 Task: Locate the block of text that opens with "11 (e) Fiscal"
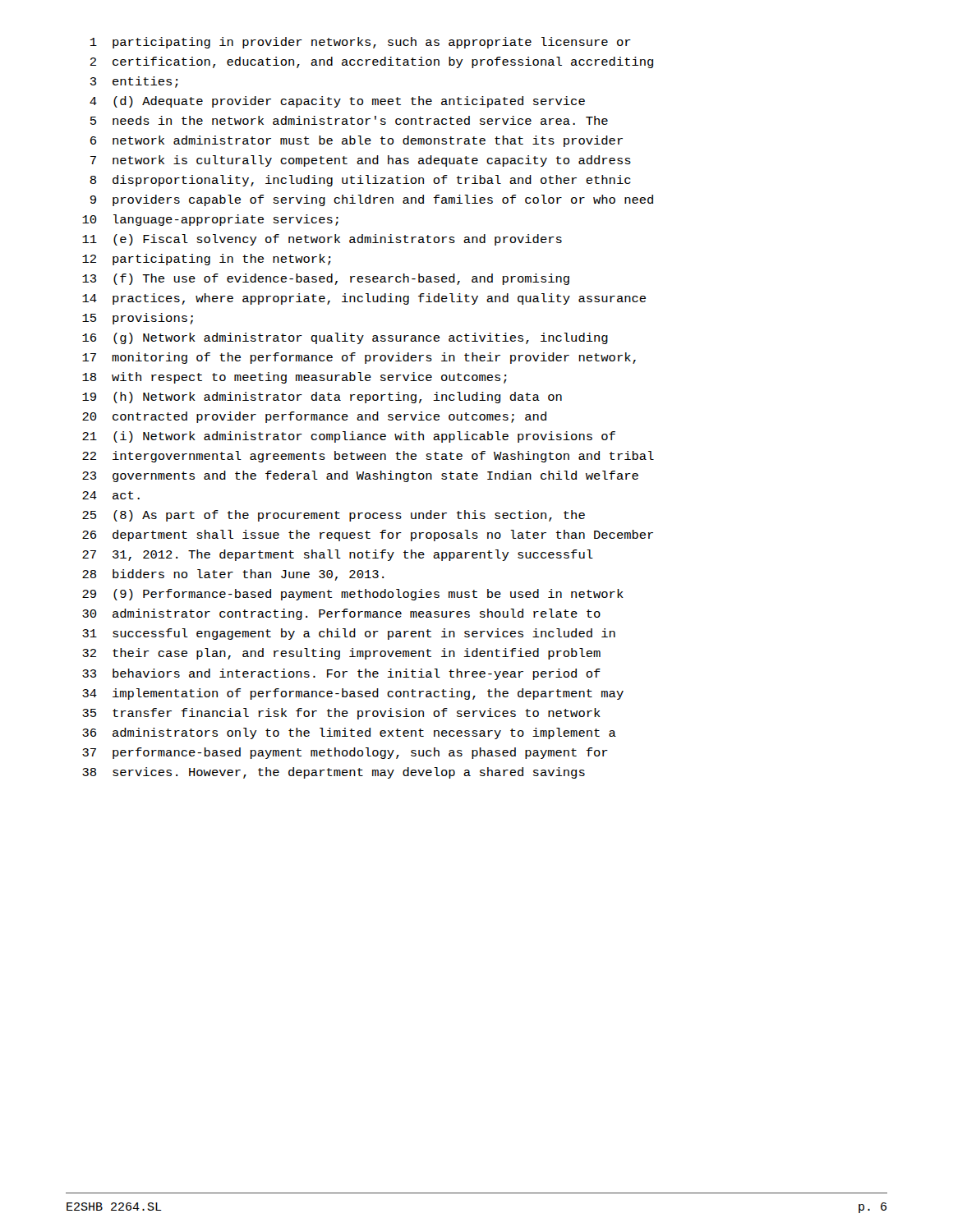tap(476, 240)
